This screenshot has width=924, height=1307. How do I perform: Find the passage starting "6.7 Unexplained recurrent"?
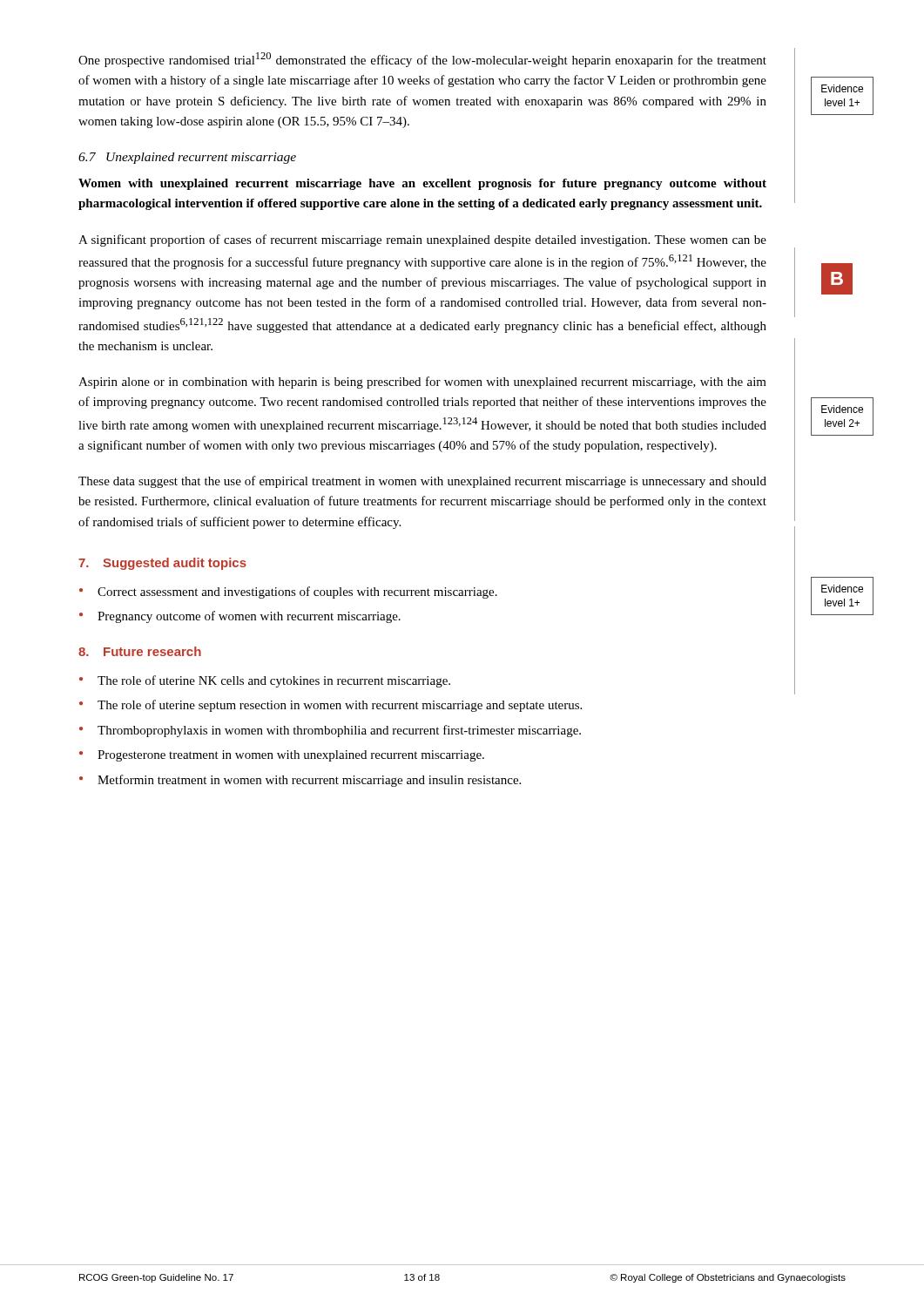187,156
